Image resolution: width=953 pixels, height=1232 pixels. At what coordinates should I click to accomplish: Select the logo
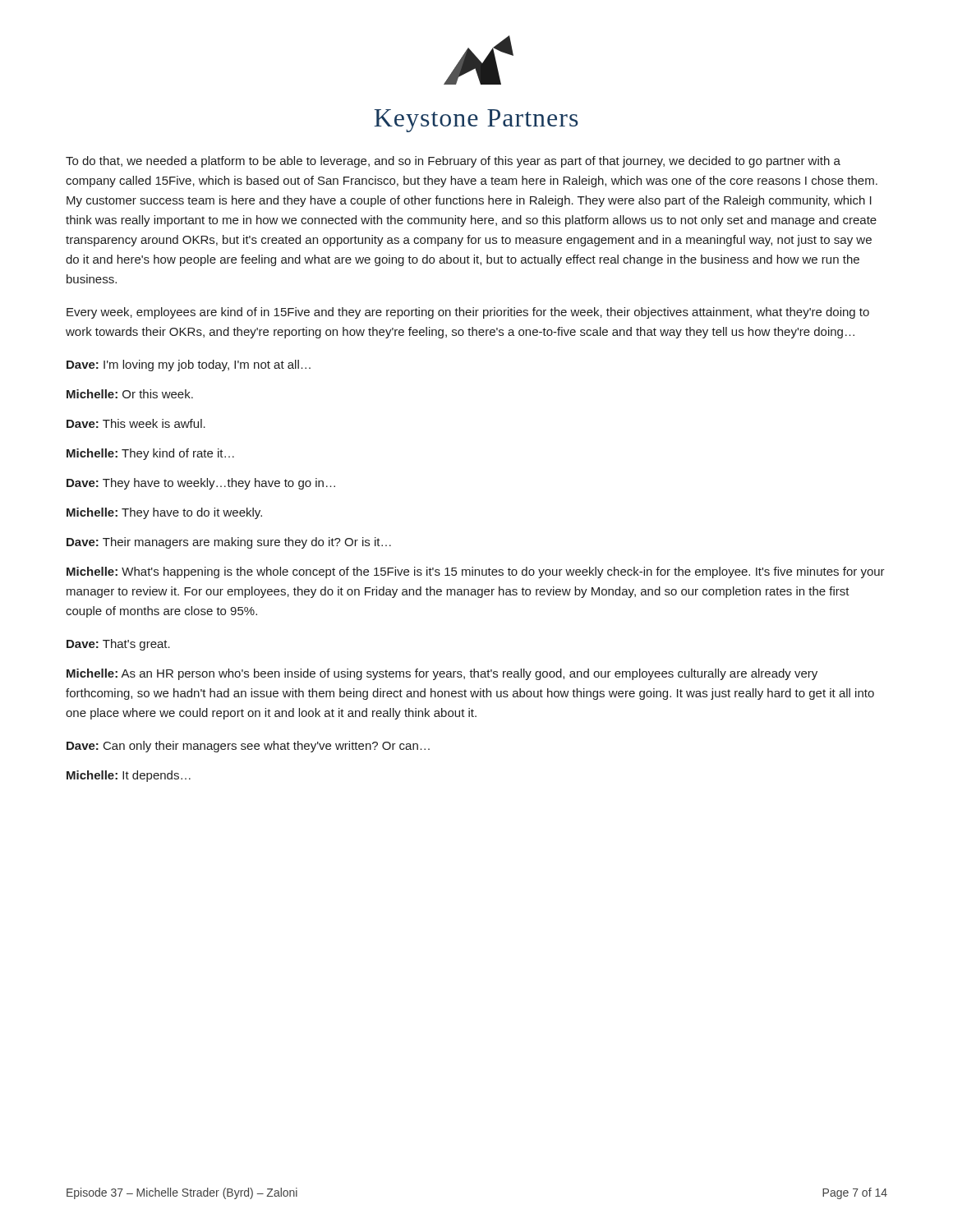point(476,76)
